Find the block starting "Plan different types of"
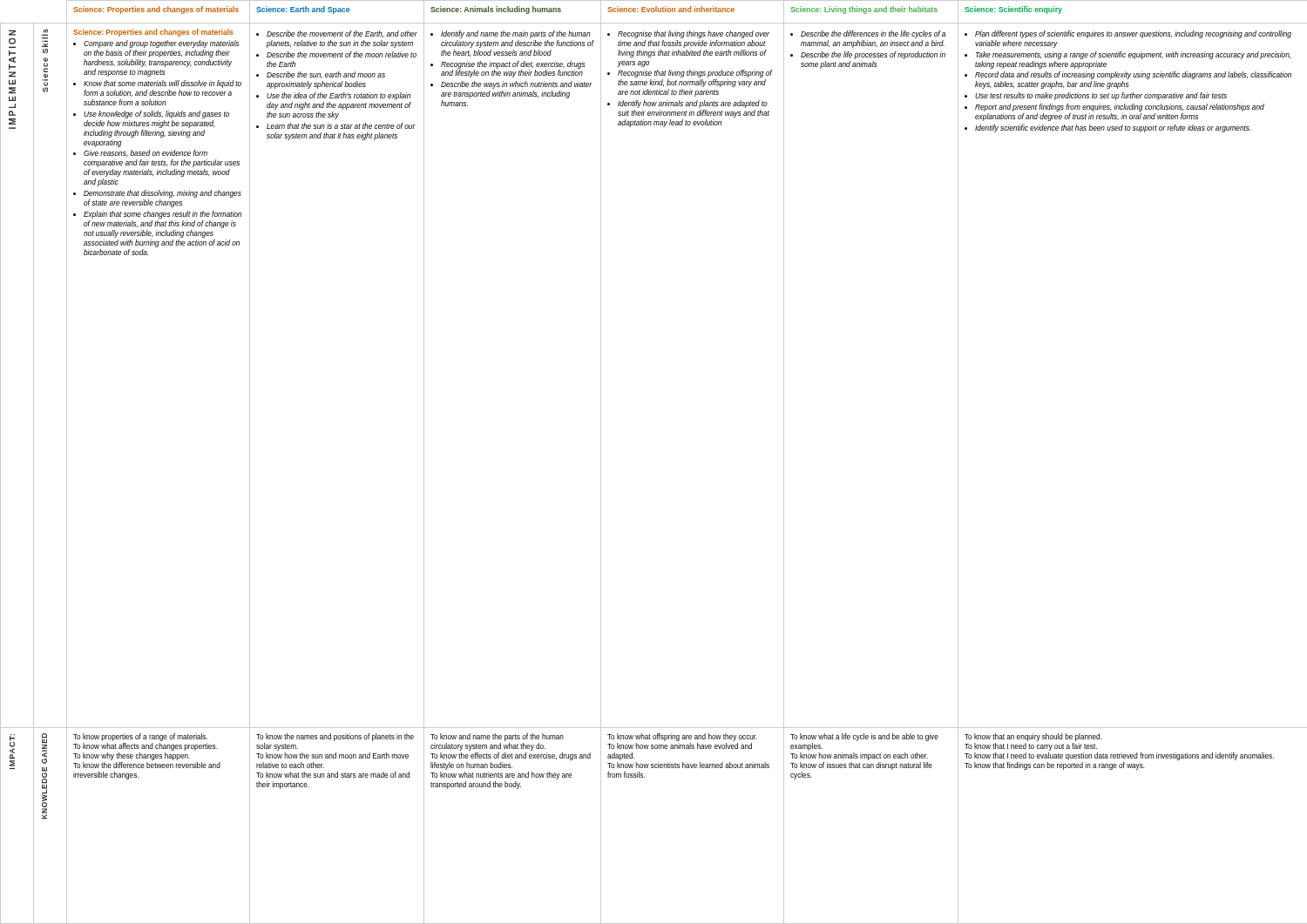1307x924 pixels. pyautogui.click(x=1133, y=81)
